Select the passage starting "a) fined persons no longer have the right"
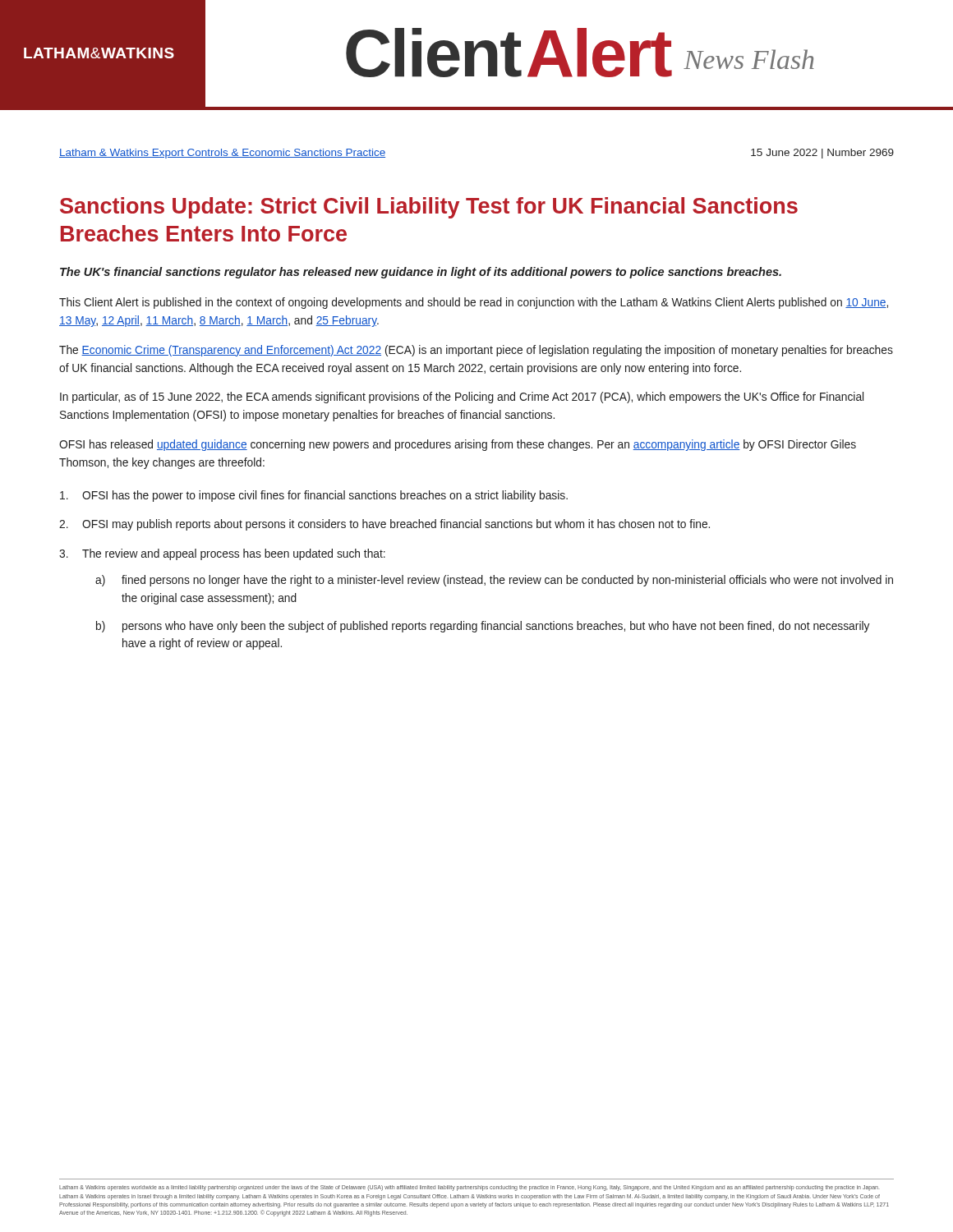 [495, 590]
